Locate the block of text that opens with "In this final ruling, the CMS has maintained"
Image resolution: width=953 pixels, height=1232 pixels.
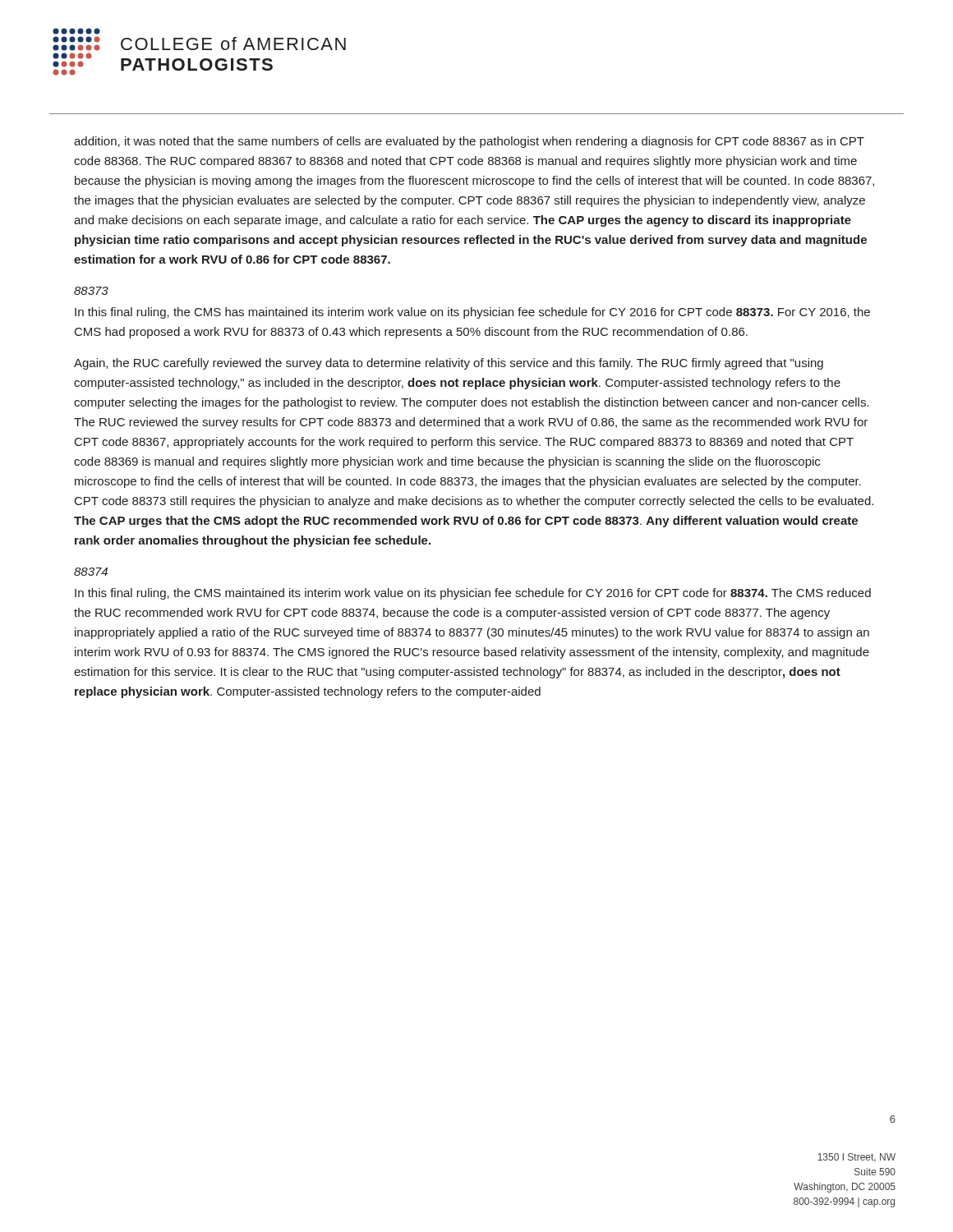click(476, 322)
